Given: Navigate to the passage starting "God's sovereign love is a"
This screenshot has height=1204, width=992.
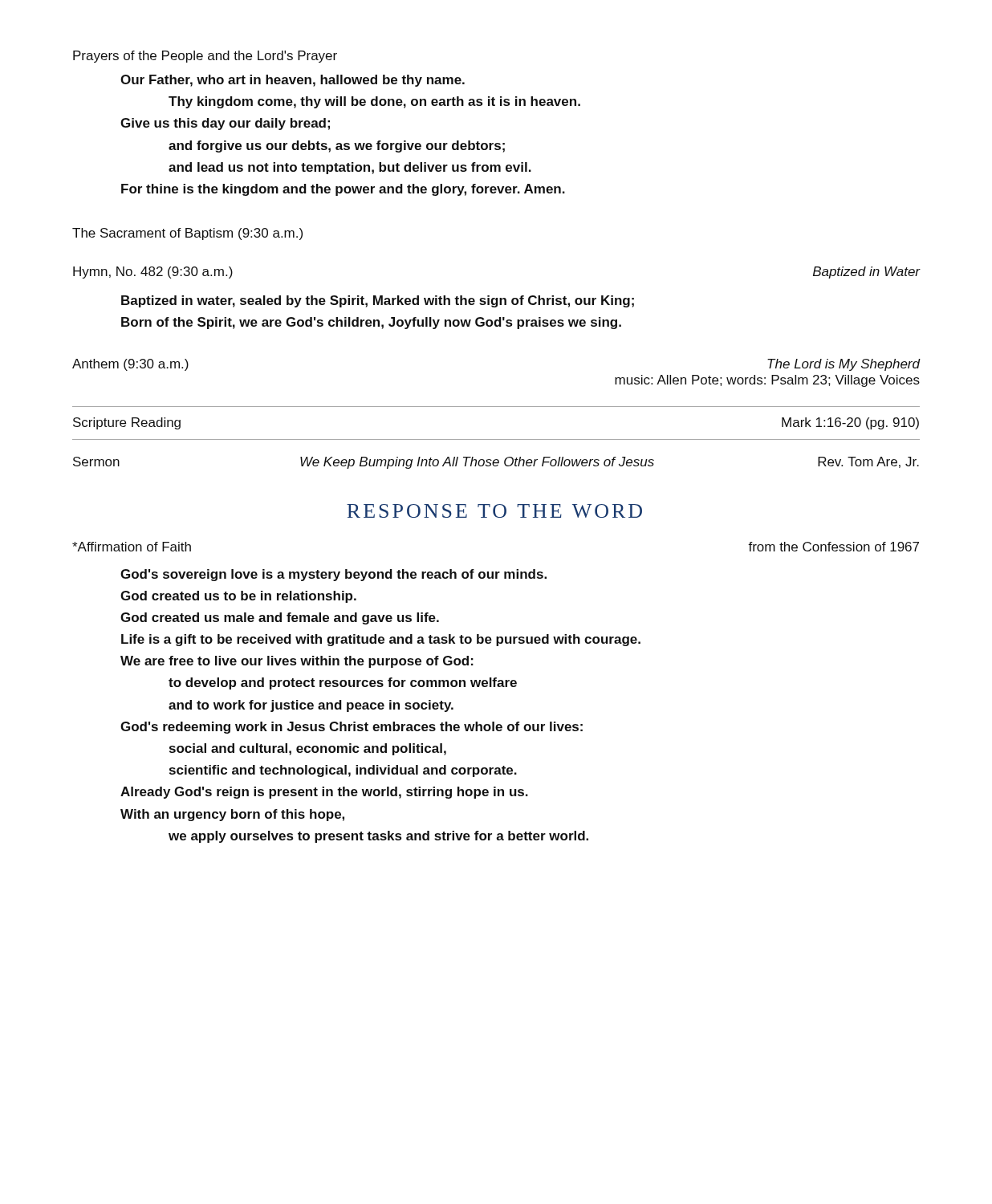Looking at the screenshot, I should (333, 575).
